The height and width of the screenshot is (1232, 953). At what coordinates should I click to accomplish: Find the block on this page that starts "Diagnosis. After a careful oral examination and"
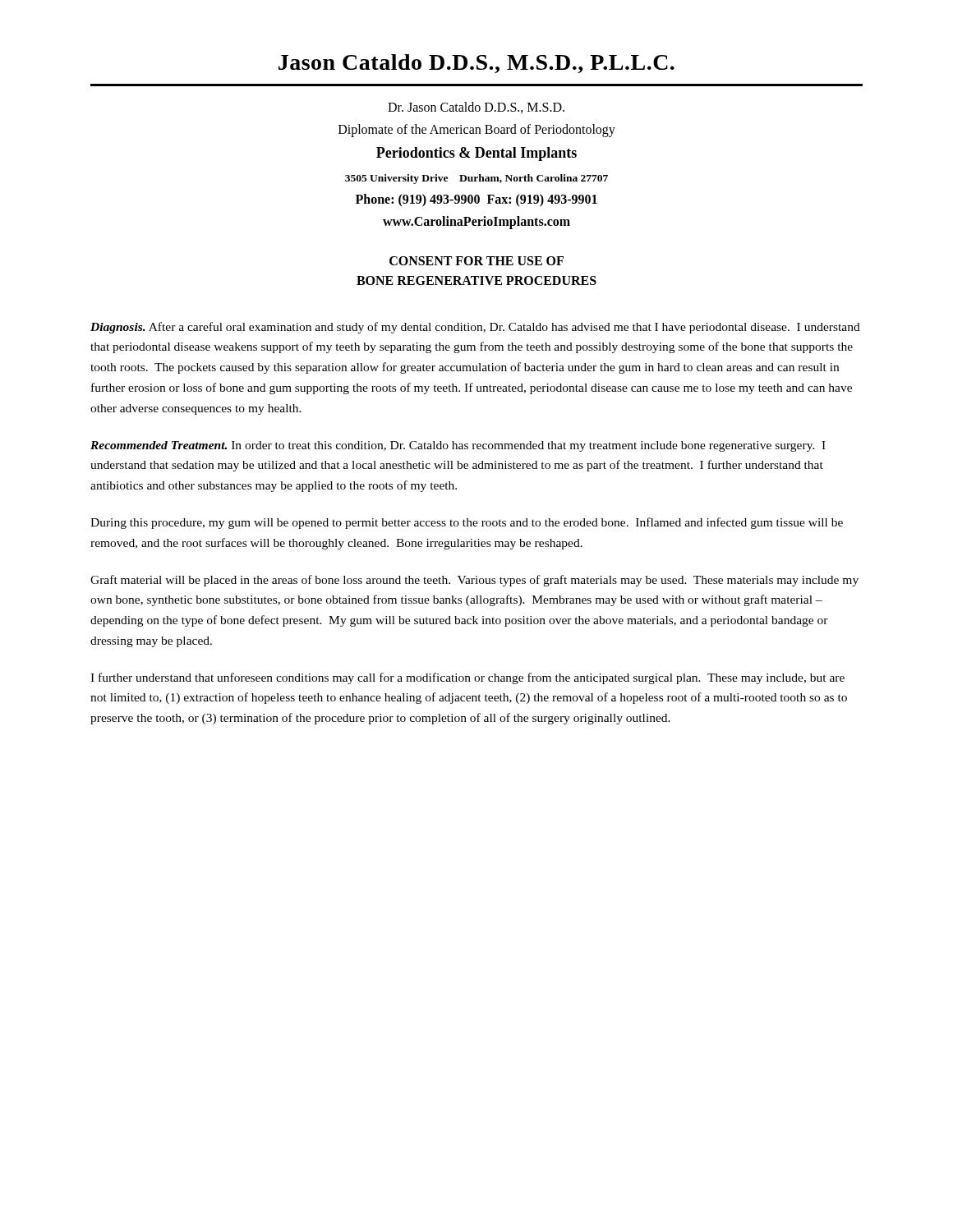pos(475,367)
